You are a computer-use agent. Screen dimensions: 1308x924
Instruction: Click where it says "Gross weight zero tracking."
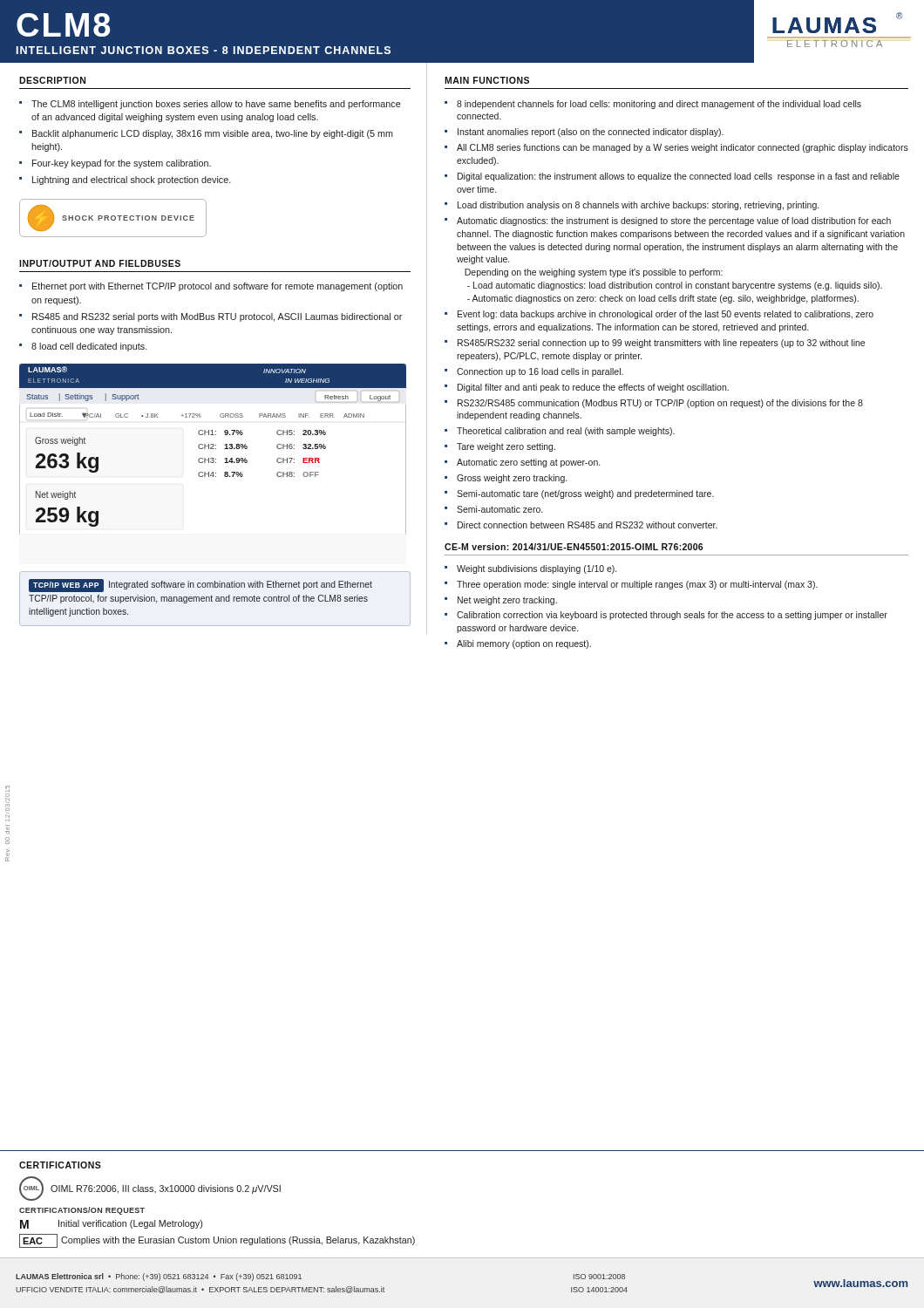point(512,478)
